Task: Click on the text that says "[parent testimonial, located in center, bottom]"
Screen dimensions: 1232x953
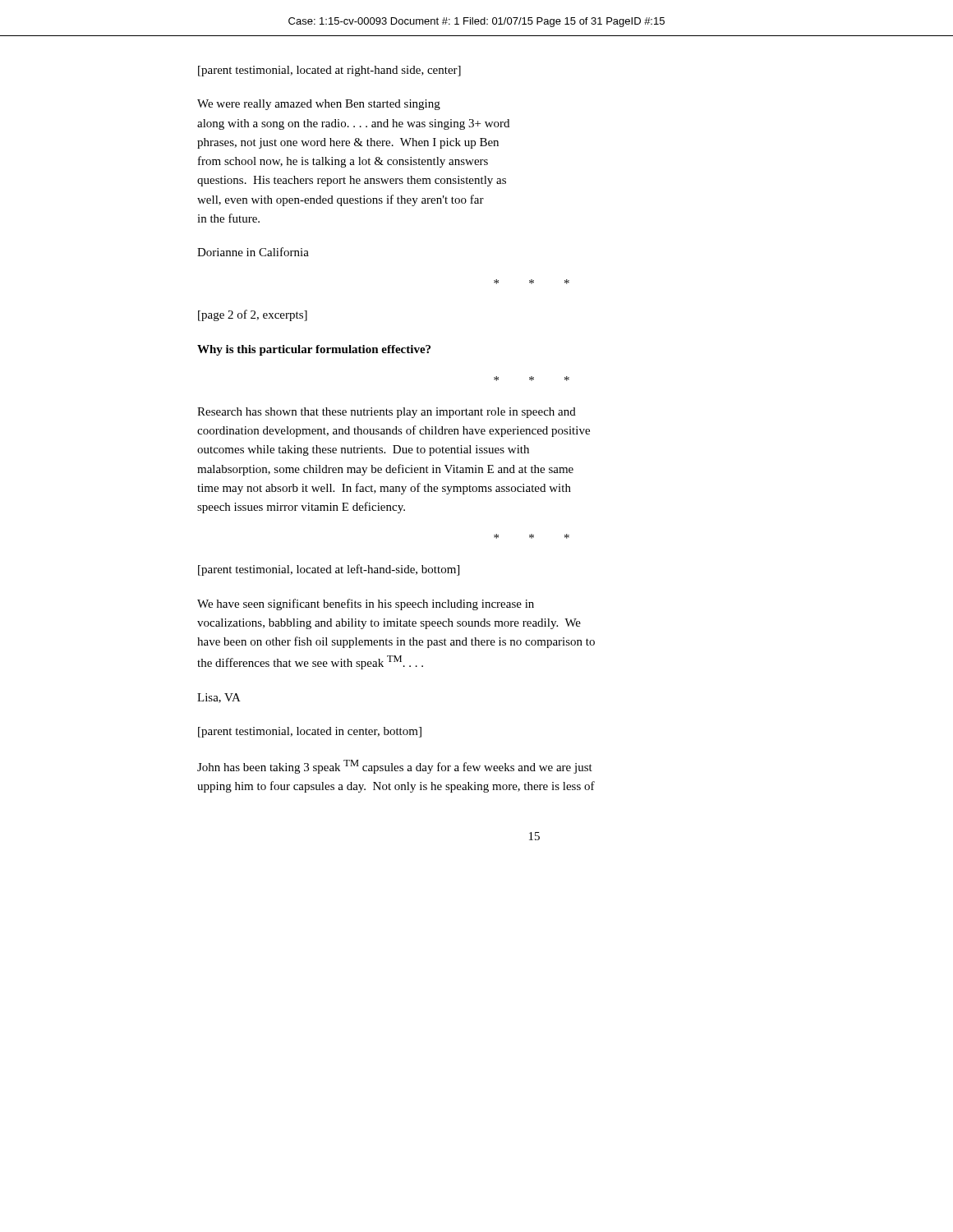Action: pyautogui.click(x=310, y=731)
